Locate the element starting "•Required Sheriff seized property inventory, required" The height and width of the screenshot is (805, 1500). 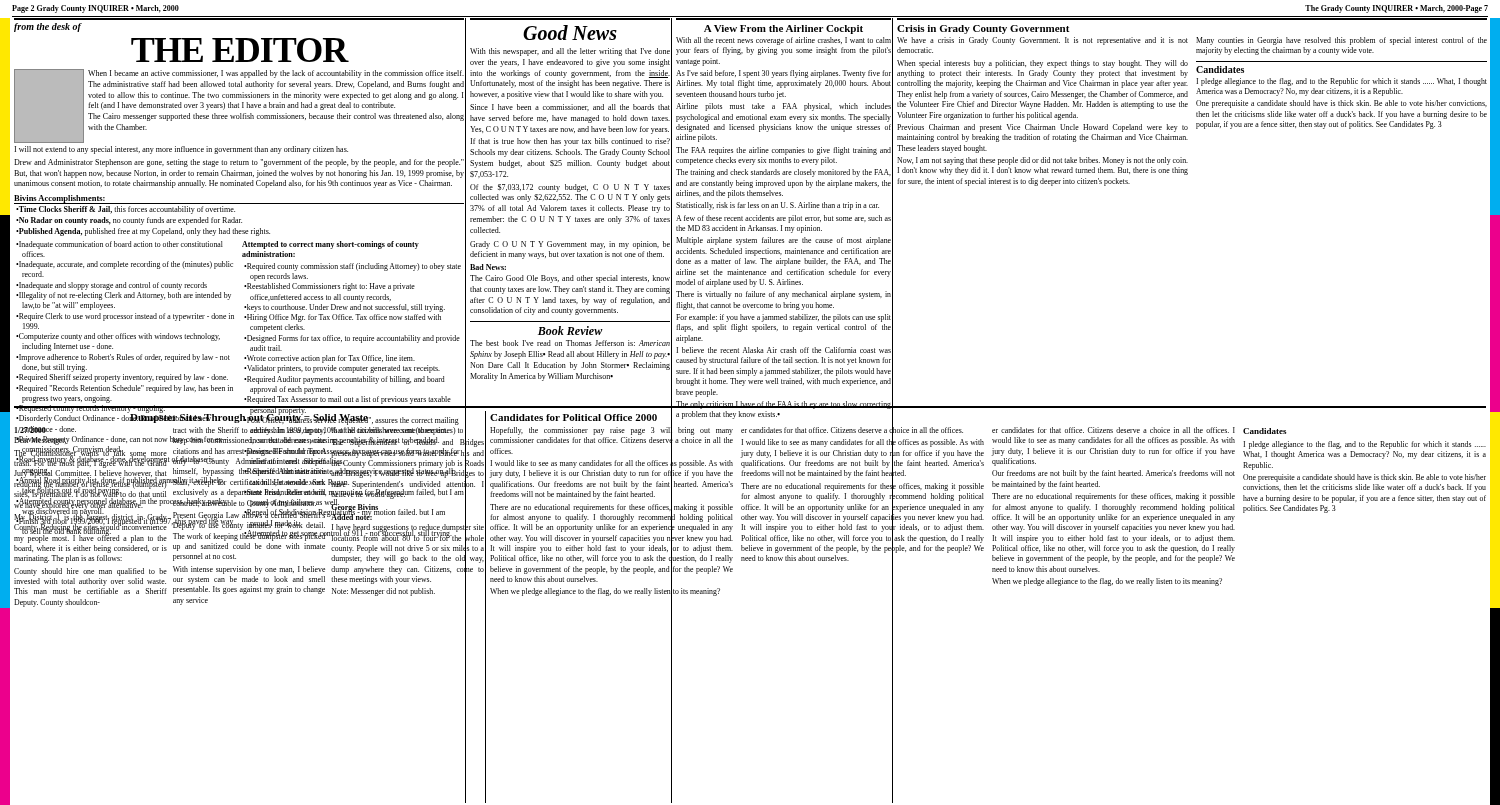click(122, 378)
